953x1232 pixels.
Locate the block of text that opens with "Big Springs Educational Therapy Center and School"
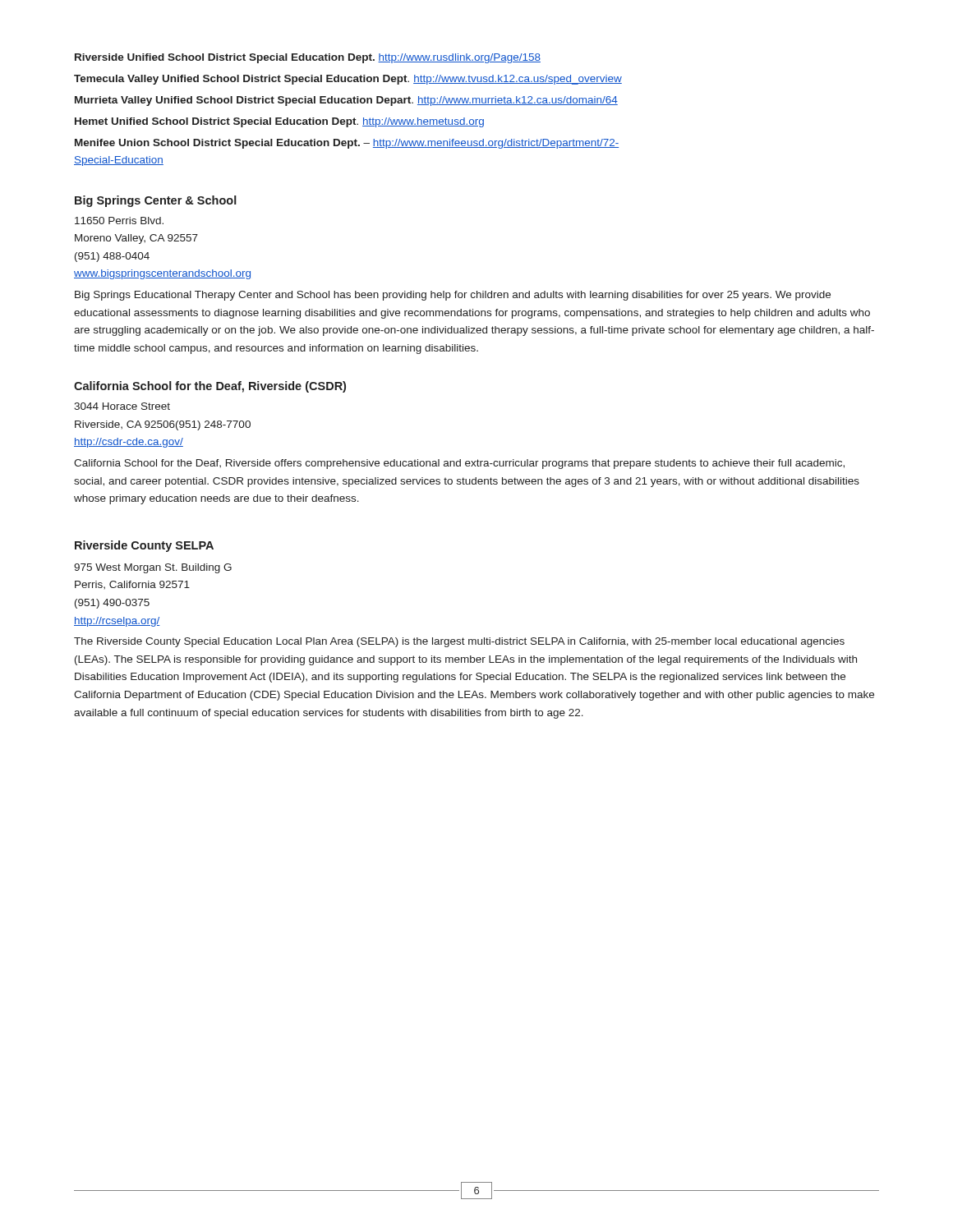click(474, 321)
